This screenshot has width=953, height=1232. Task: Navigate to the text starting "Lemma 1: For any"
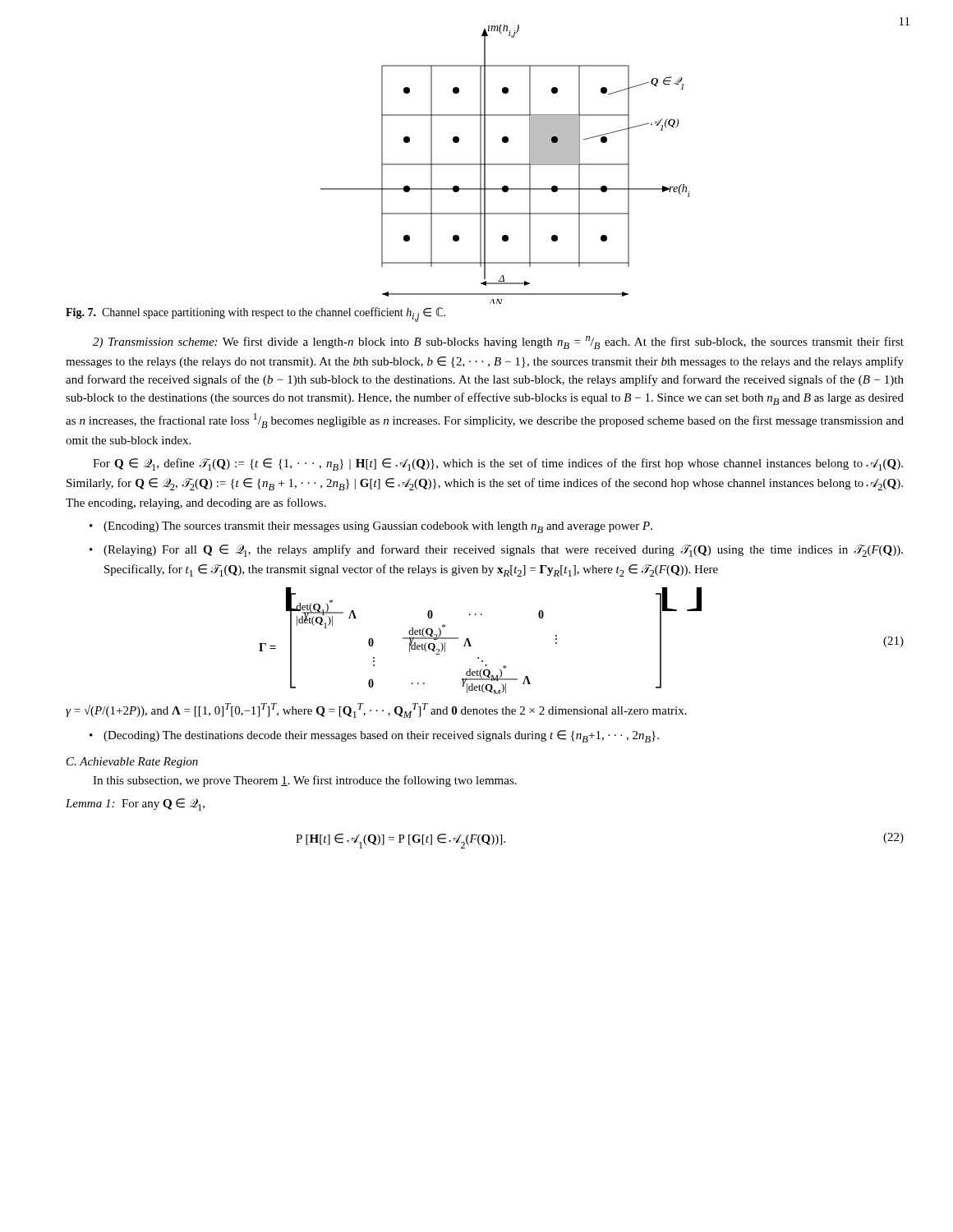pyautogui.click(x=136, y=805)
